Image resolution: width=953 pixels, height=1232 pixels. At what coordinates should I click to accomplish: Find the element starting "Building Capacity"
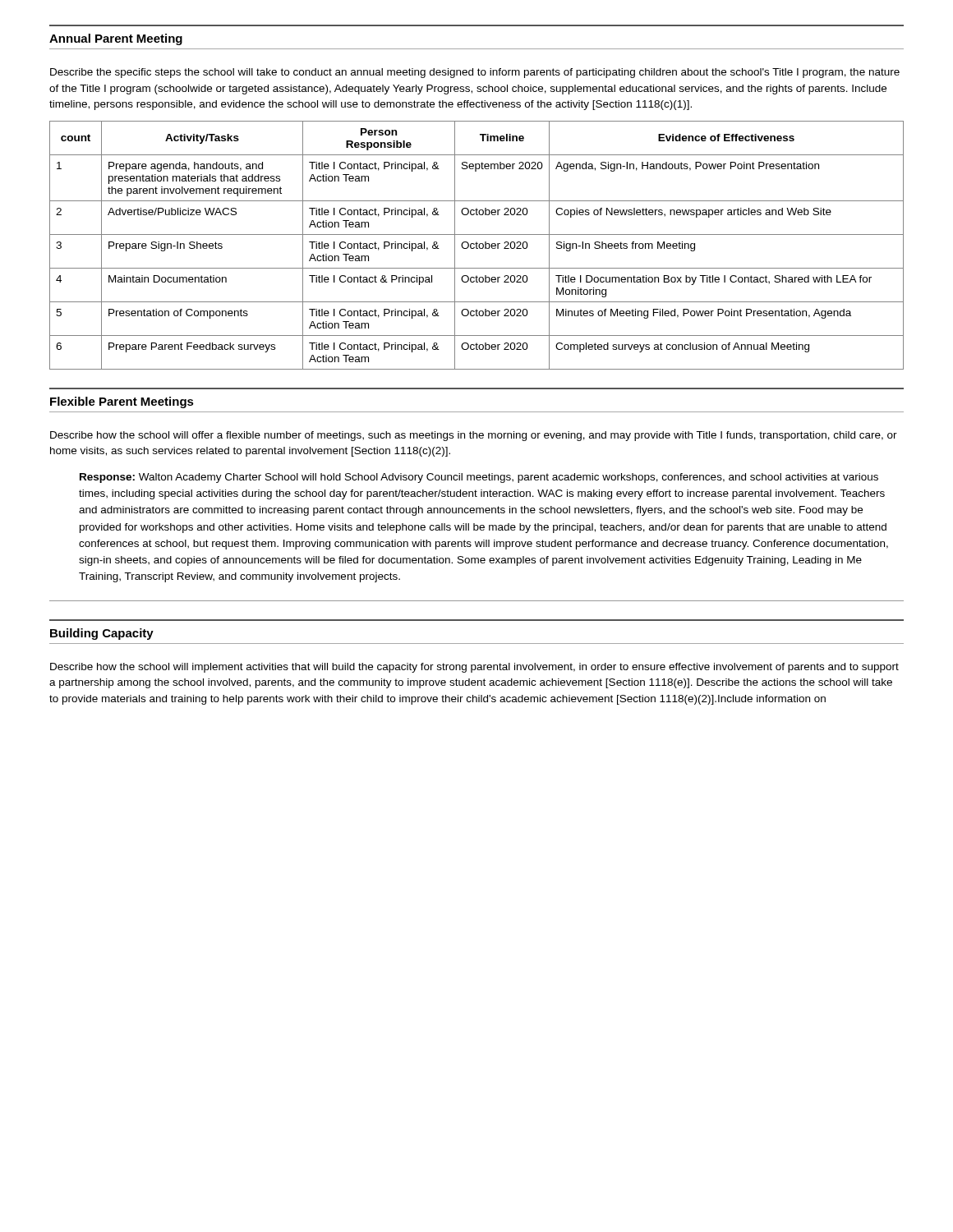click(x=101, y=632)
